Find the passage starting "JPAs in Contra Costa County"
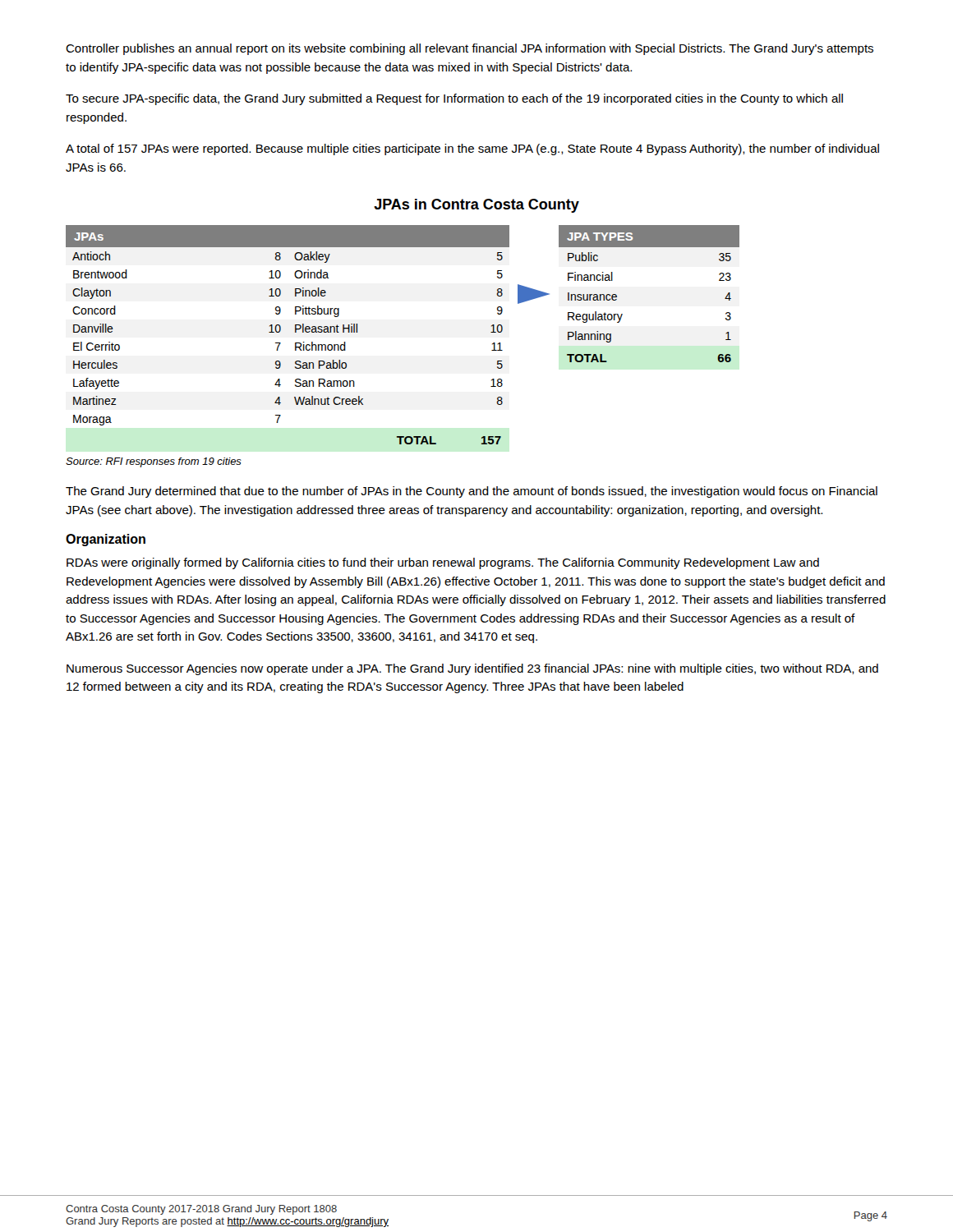This screenshot has width=953, height=1232. point(476,205)
